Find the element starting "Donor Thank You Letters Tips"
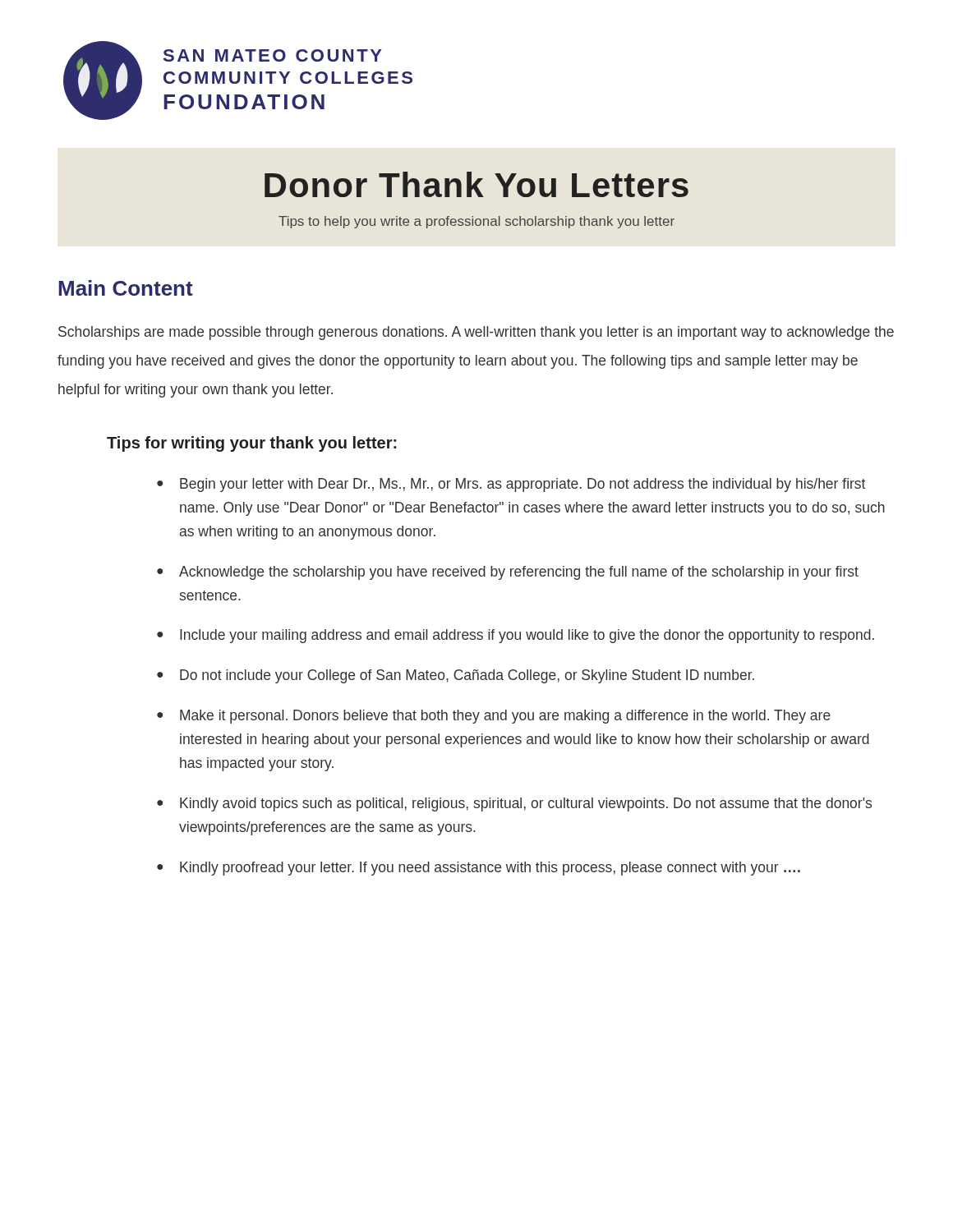Image resolution: width=953 pixels, height=1232 pixels. click(476, 202)
